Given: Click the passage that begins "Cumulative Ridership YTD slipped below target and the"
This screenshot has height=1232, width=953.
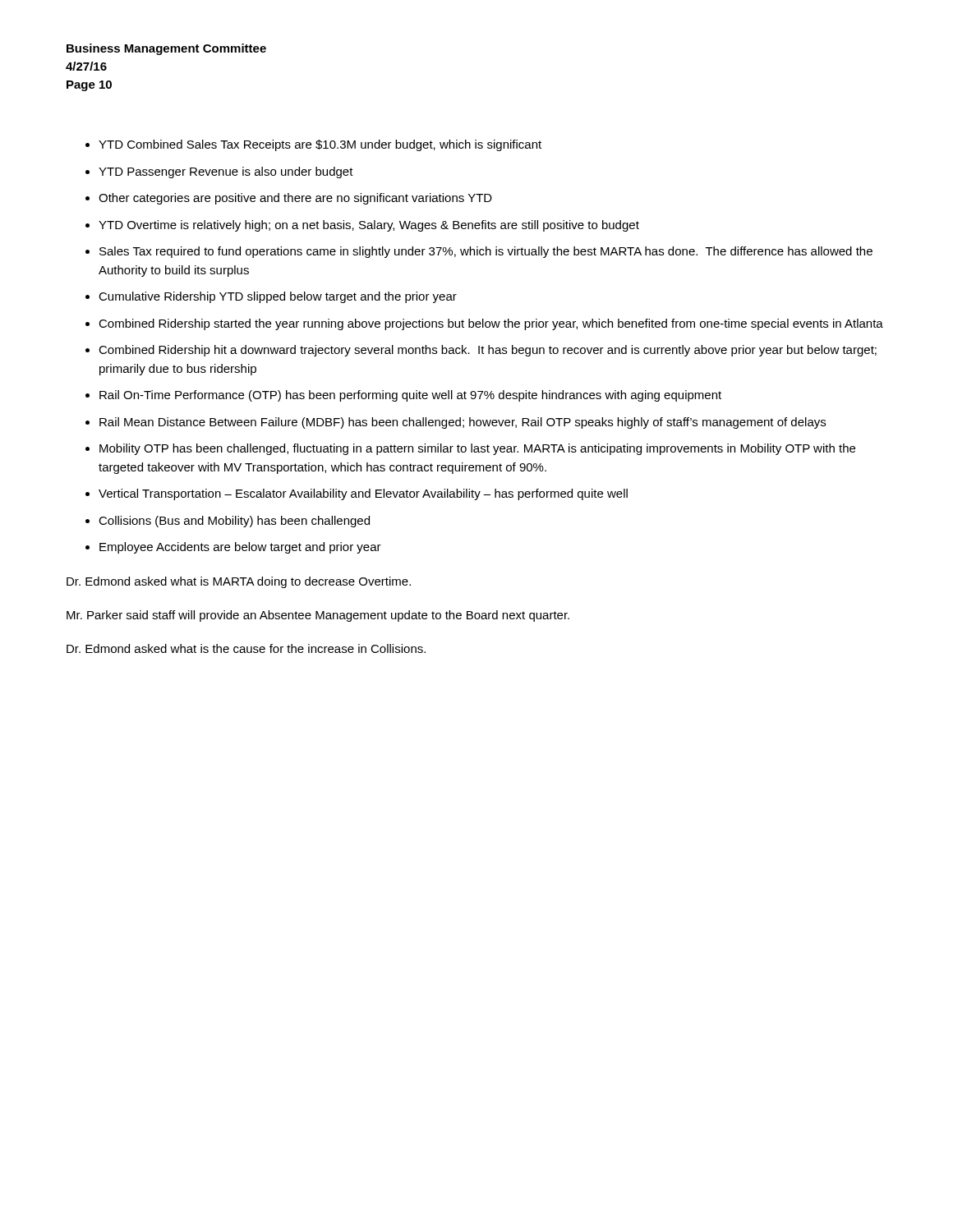Looking at the screenshot, I should tap(278, 296).
